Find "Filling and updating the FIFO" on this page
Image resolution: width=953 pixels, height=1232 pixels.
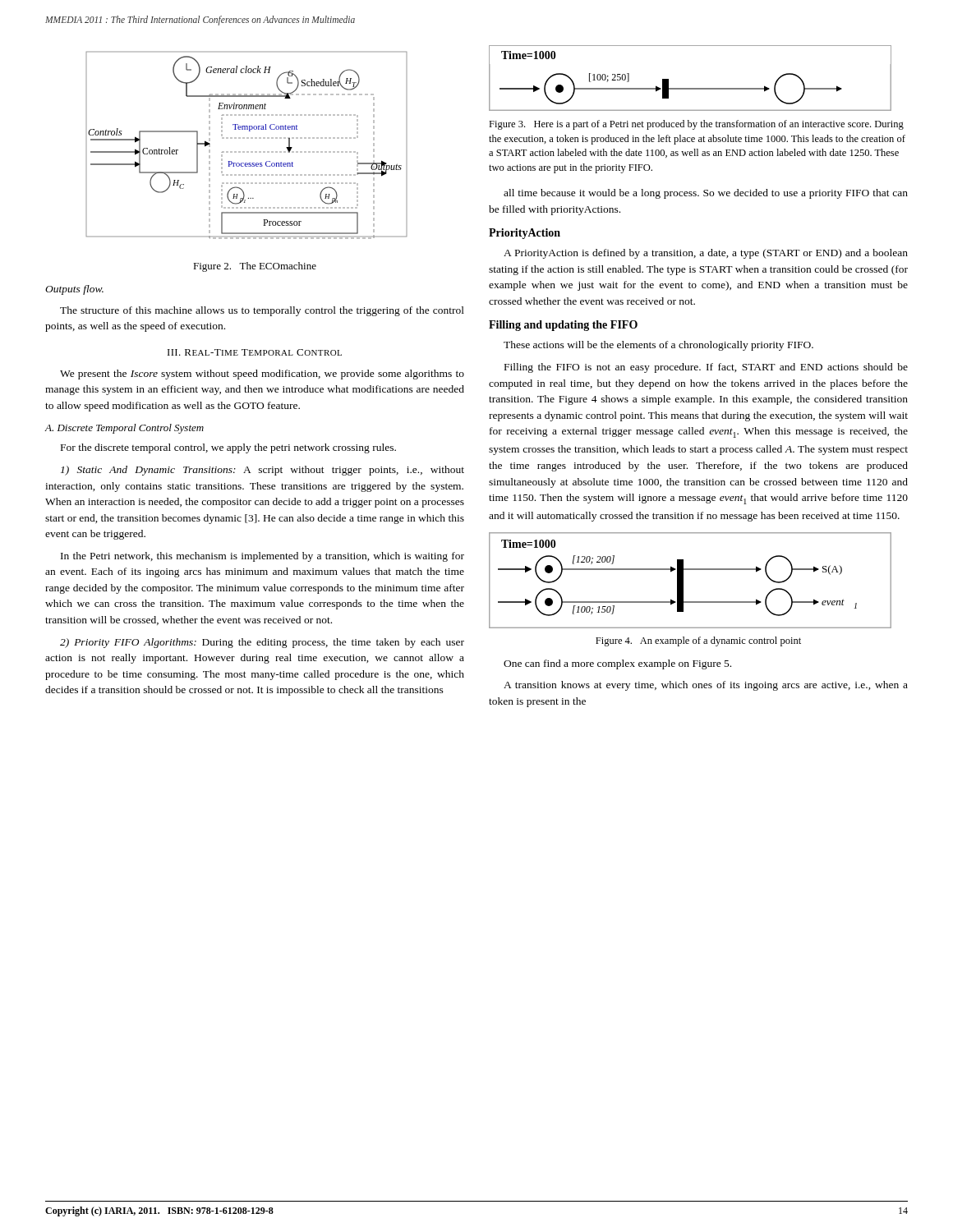click(x=563, y=325)
